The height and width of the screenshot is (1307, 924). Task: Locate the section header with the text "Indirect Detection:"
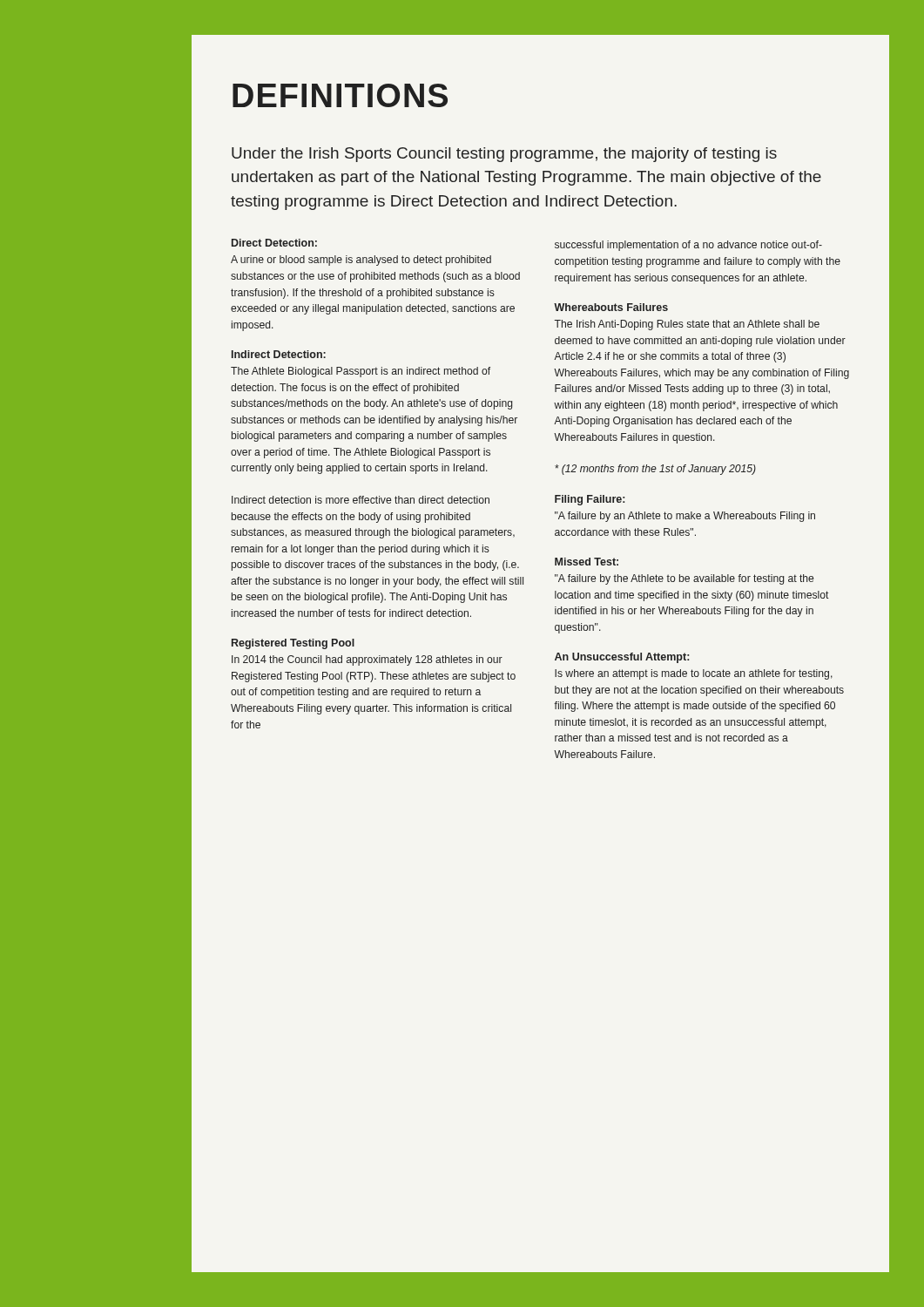coord(279,355)
